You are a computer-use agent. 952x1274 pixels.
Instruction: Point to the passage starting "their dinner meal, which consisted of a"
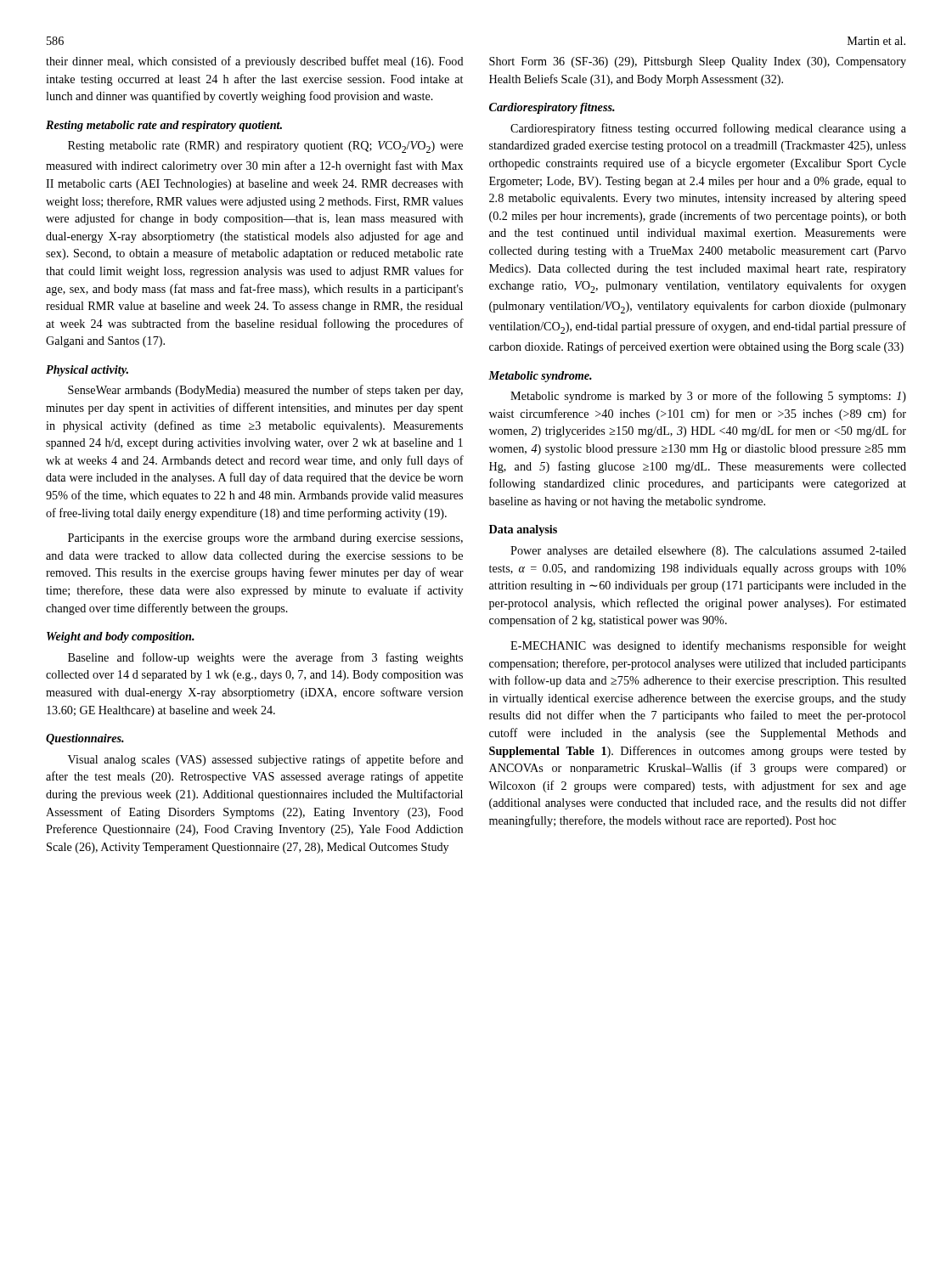255,79
